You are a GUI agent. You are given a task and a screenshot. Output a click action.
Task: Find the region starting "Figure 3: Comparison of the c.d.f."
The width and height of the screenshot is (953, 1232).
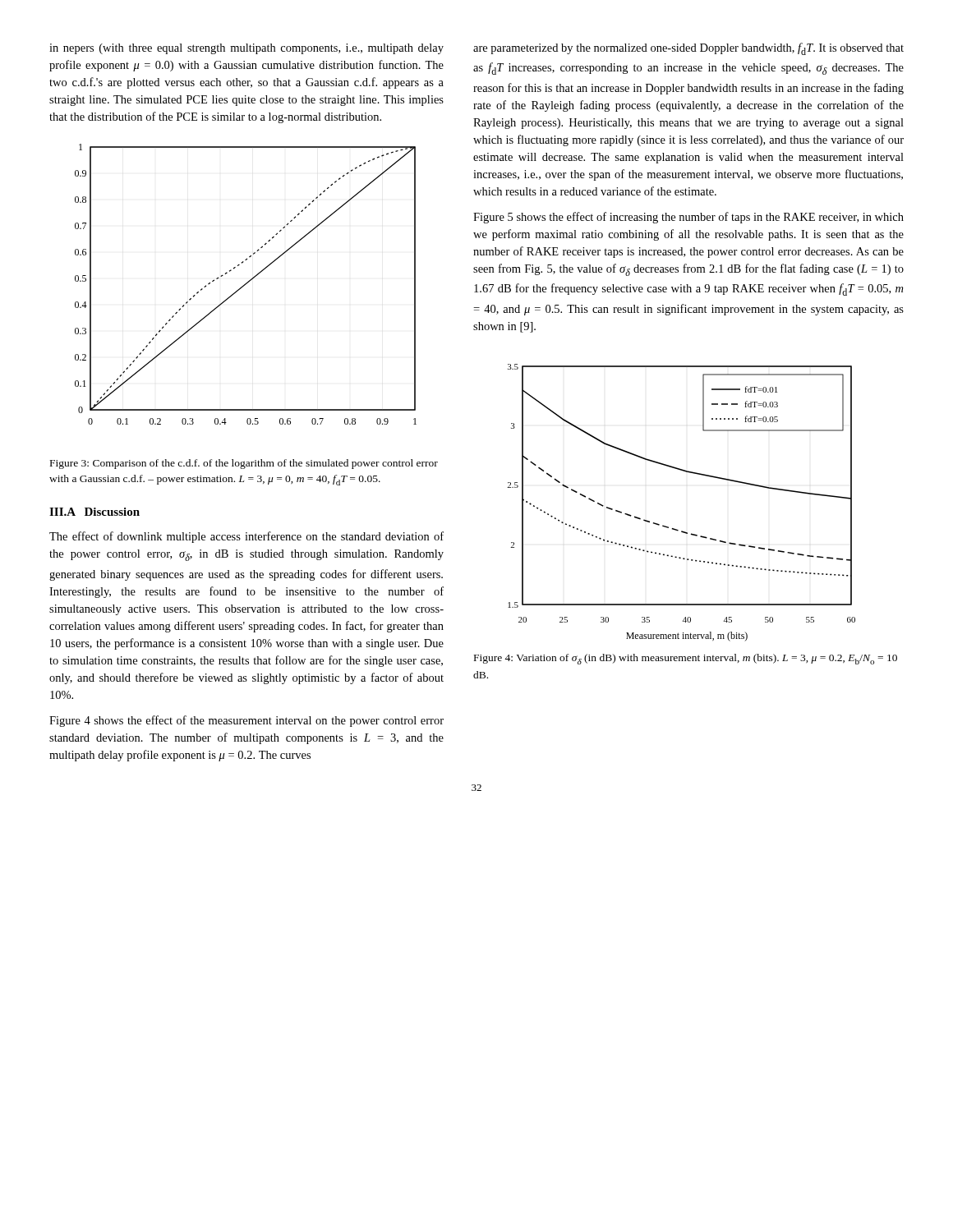(x=243, y=472)
